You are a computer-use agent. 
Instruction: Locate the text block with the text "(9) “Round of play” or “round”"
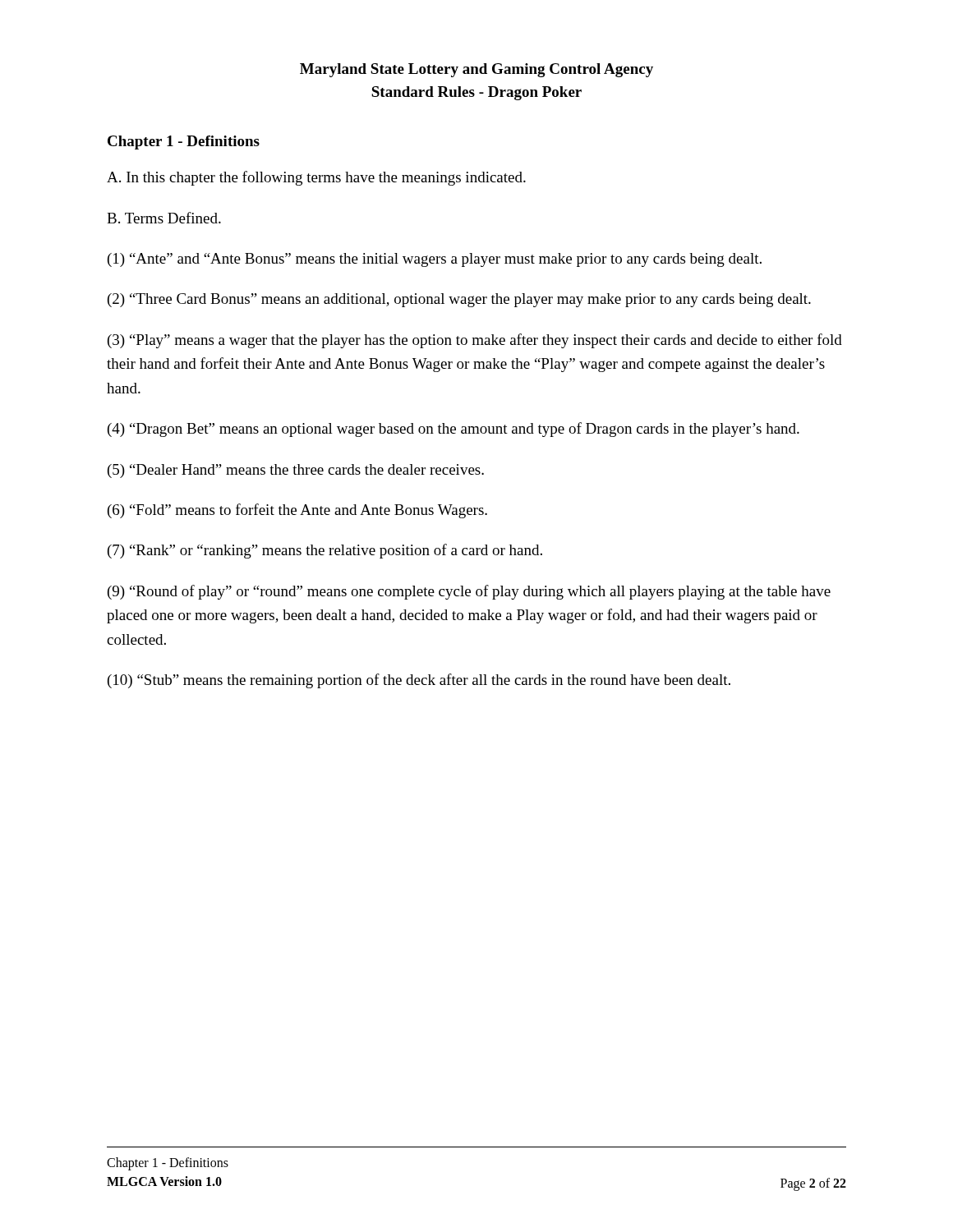tap(476, 615)
